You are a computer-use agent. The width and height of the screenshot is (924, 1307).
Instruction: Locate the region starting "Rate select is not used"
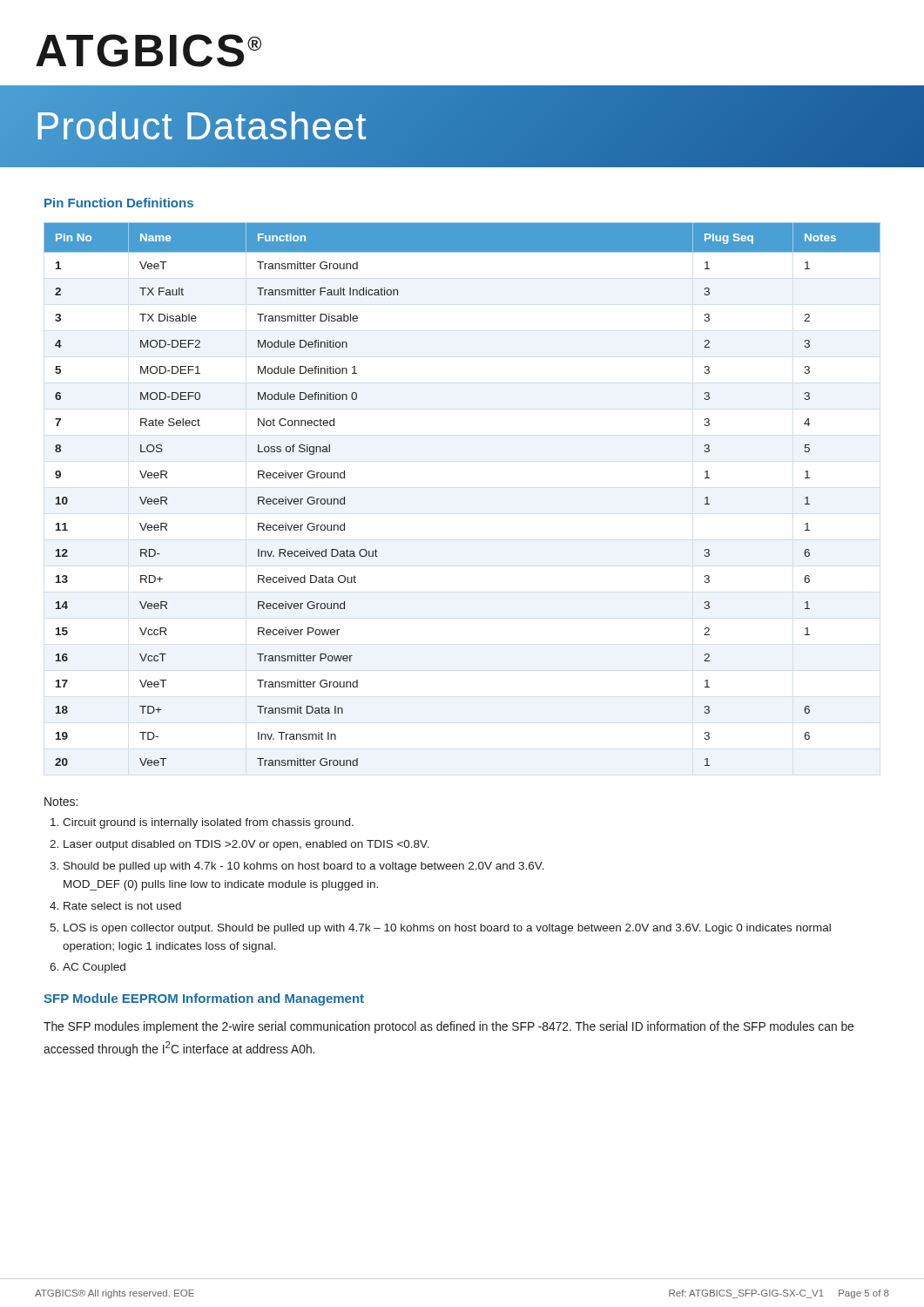(122, 905)
